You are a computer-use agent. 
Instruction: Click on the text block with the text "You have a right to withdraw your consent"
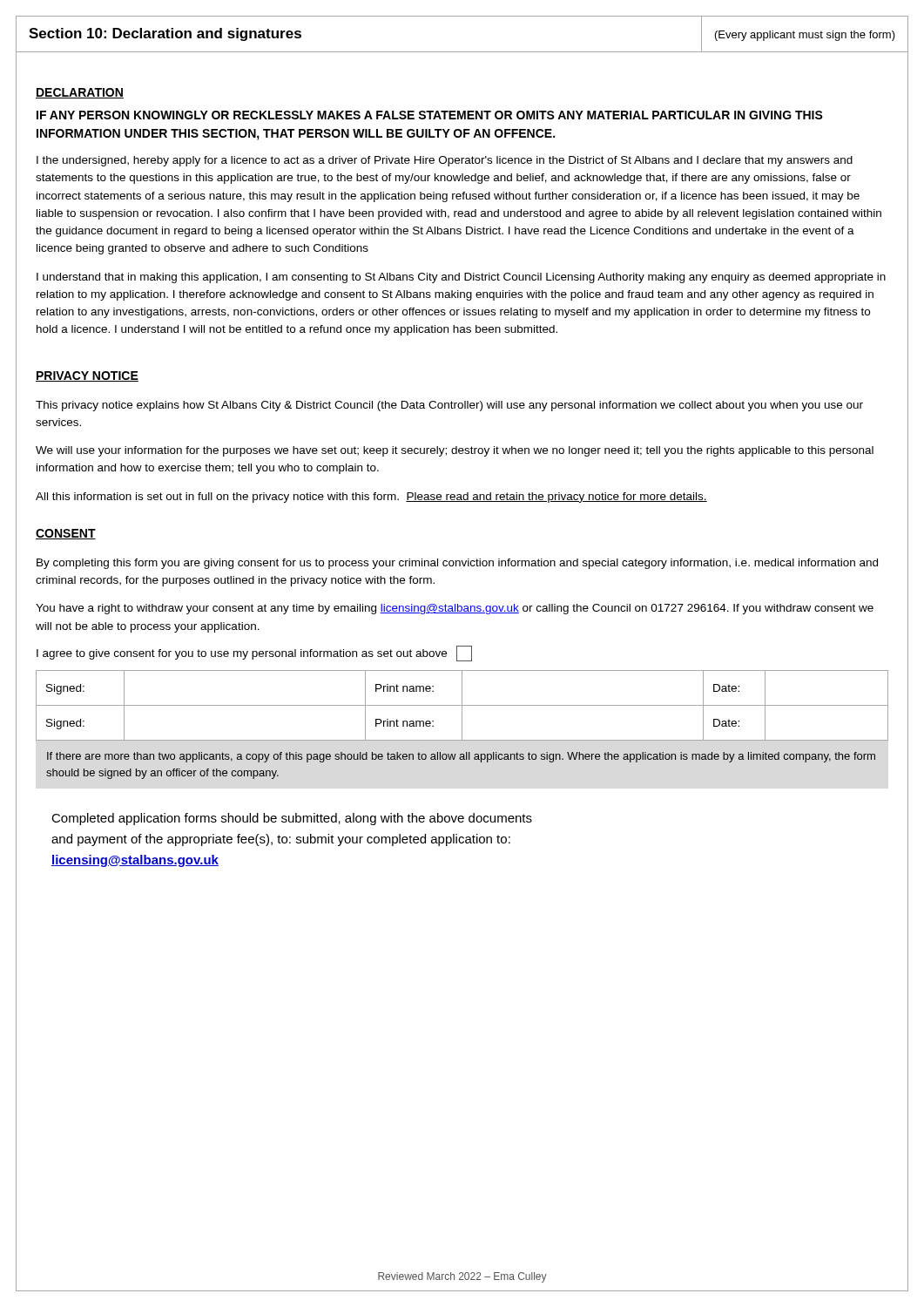click(455, 617)
